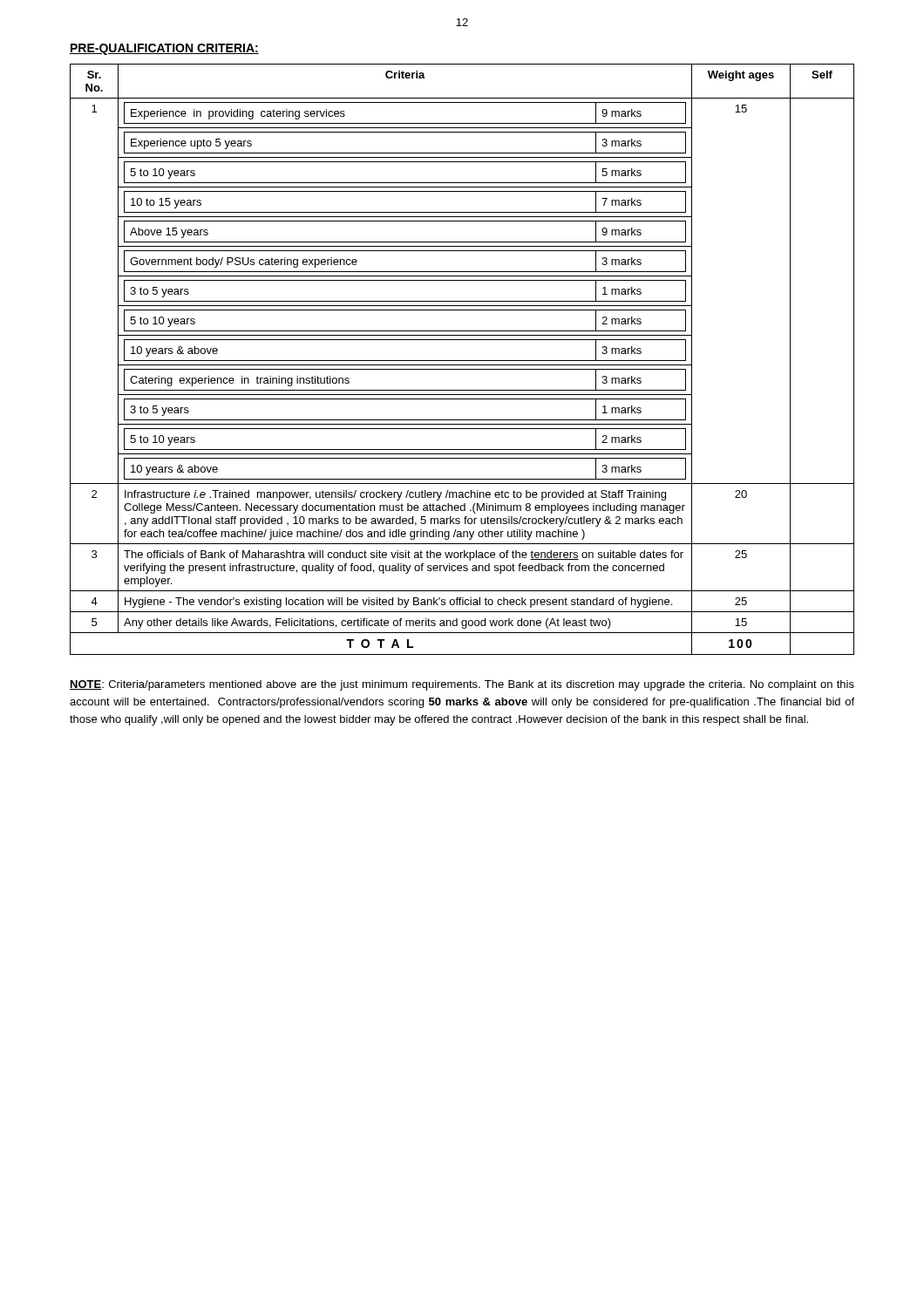The height and width of the screenshot is (1308, 924).
Task: Find the table that mentions "Experience in providing"
Action: click(x=462, y=359)
